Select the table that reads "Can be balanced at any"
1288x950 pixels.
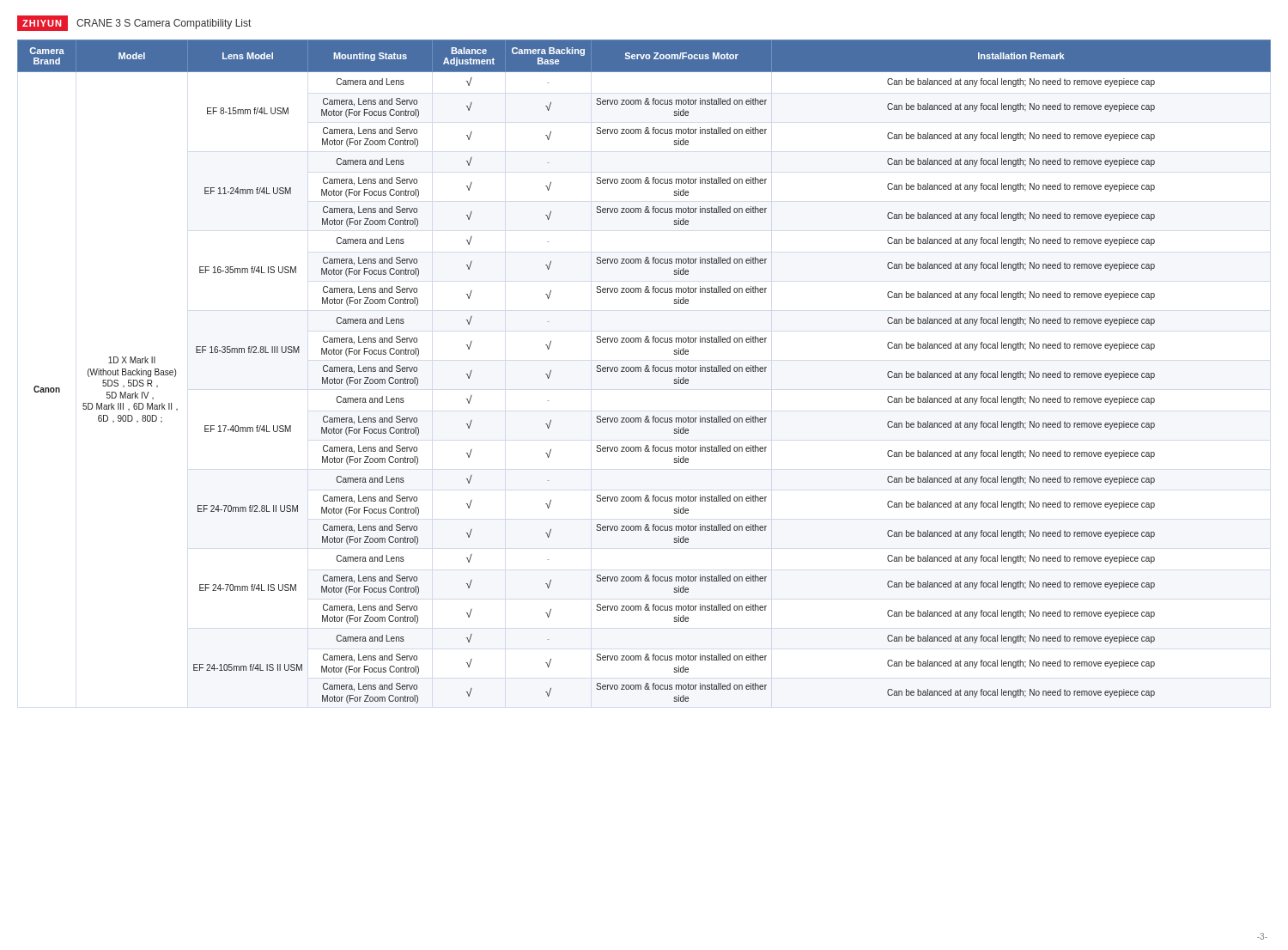[x=644, y=374]
